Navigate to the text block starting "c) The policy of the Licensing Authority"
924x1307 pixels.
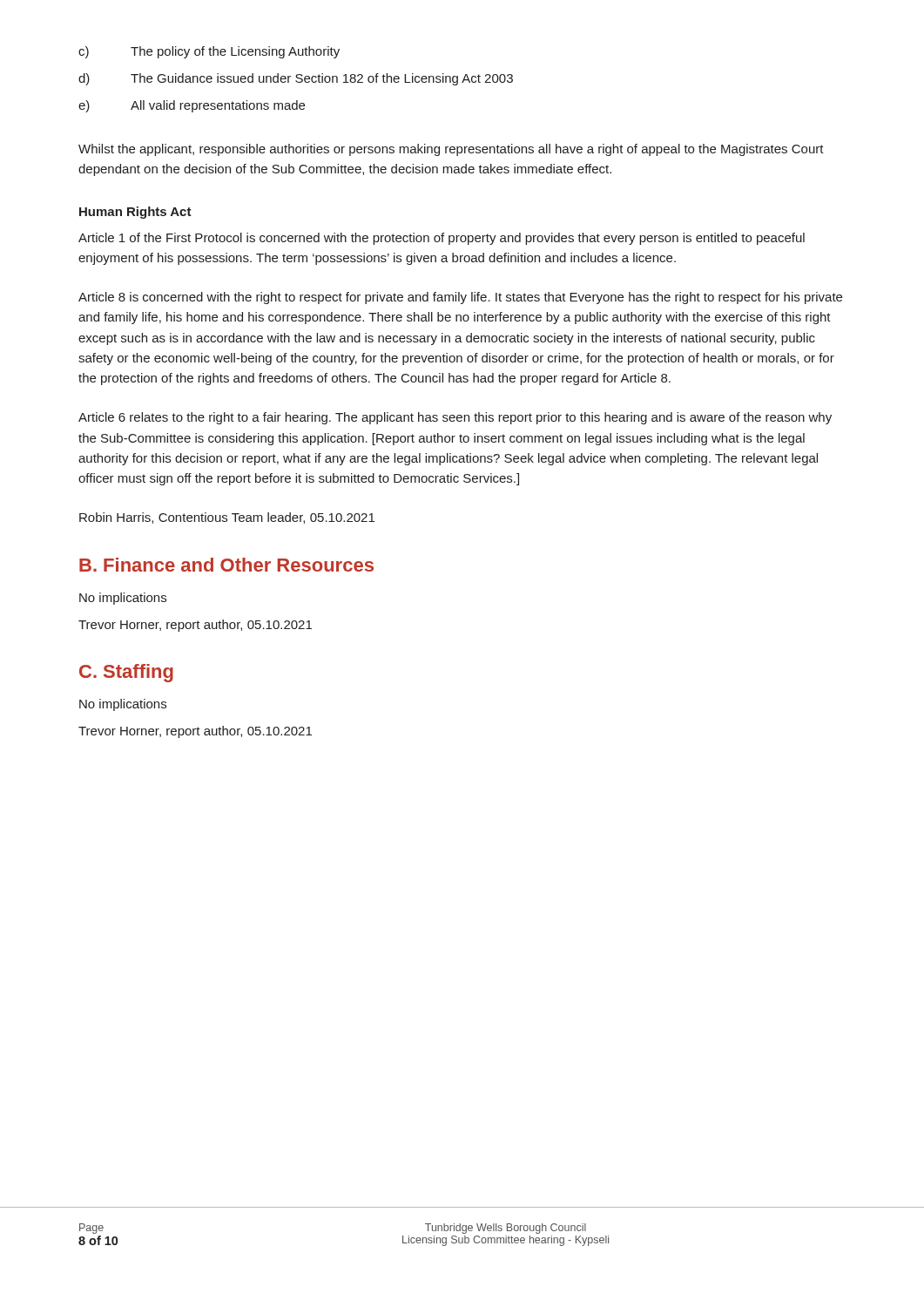pos(209,52)
